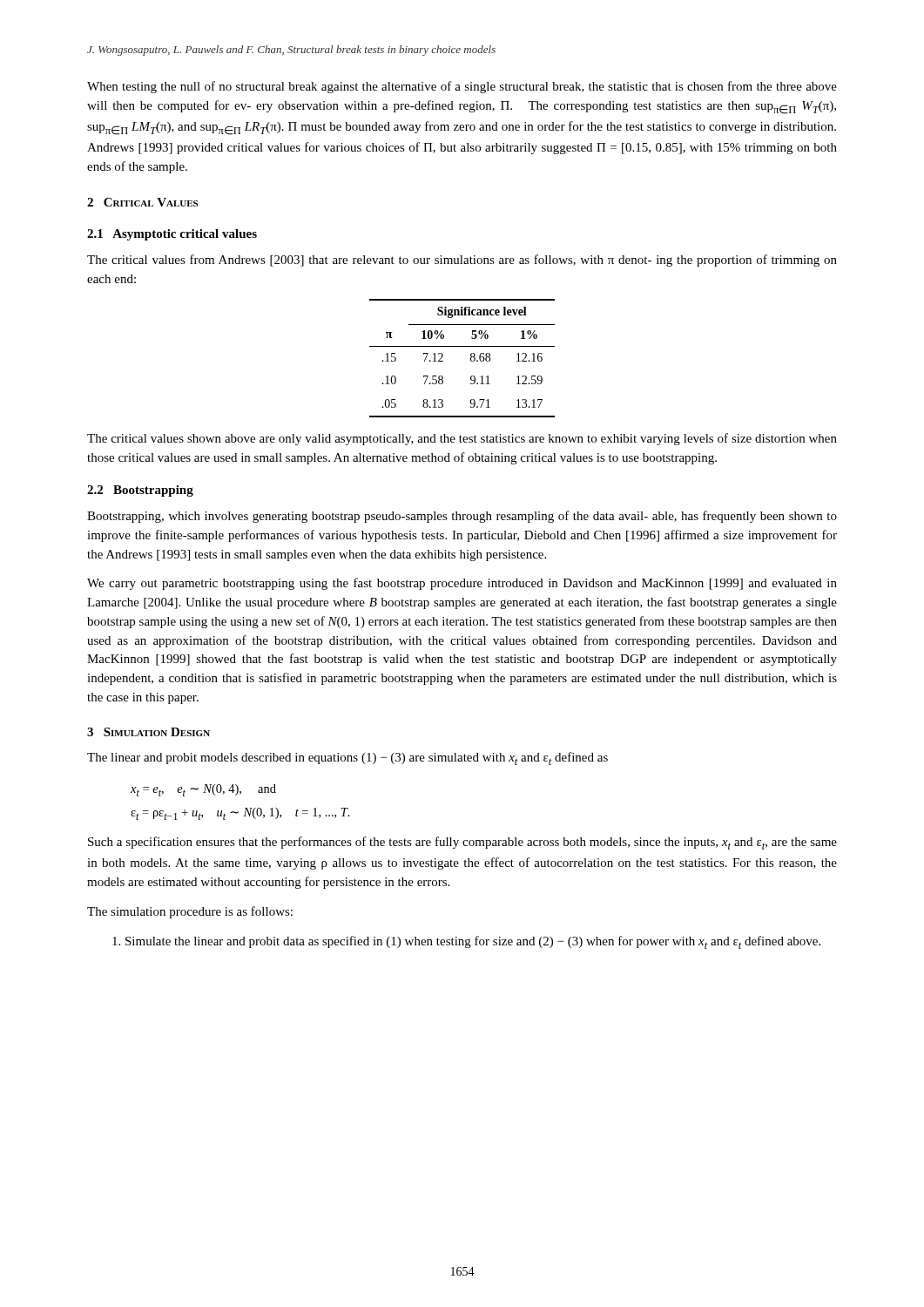Click the passage that begins "Such a specification"

(462, 877)
